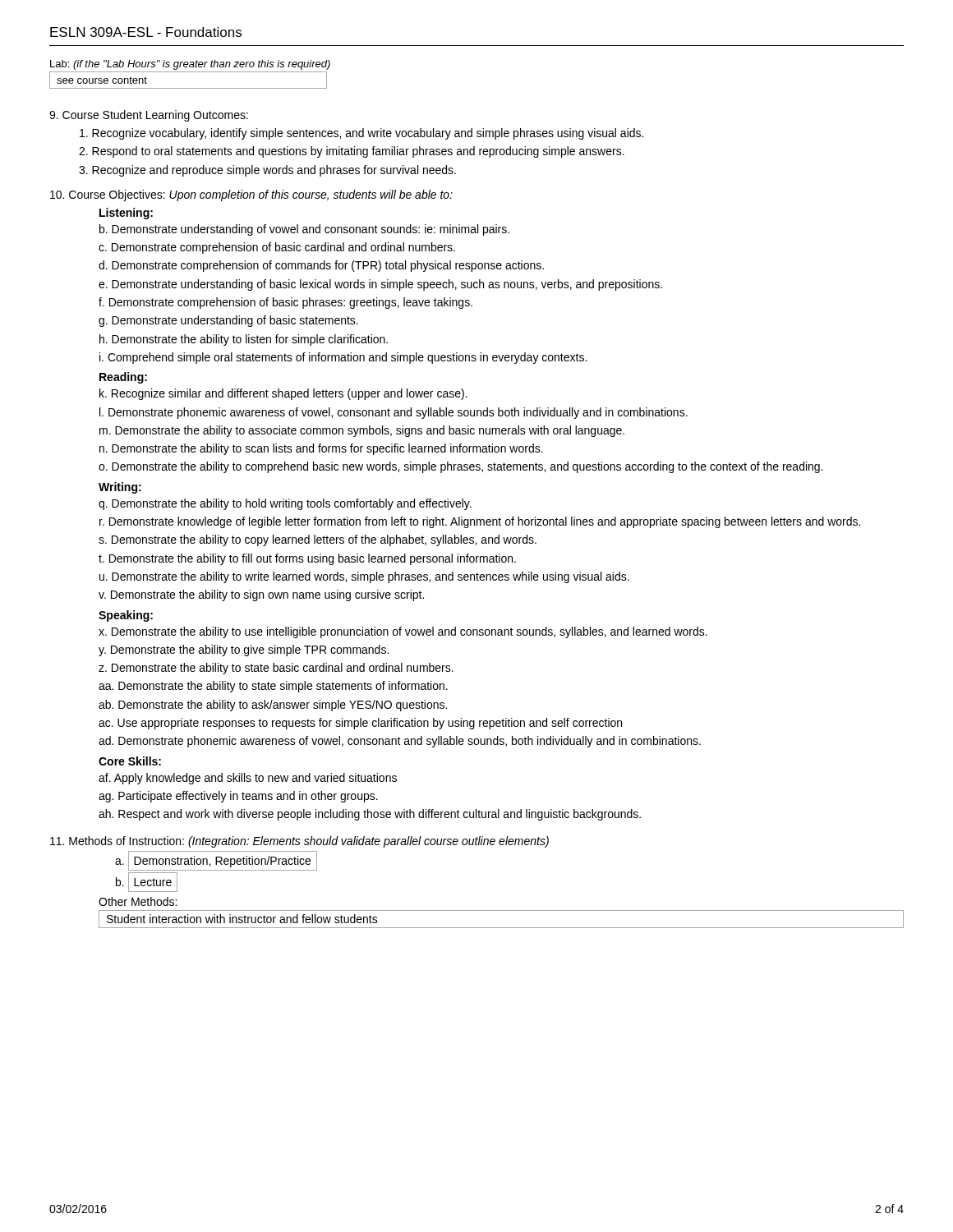The image size is (953, 1232).
Task: Locate the section header that reads "Core Skills:"
Action: (130, 761)
